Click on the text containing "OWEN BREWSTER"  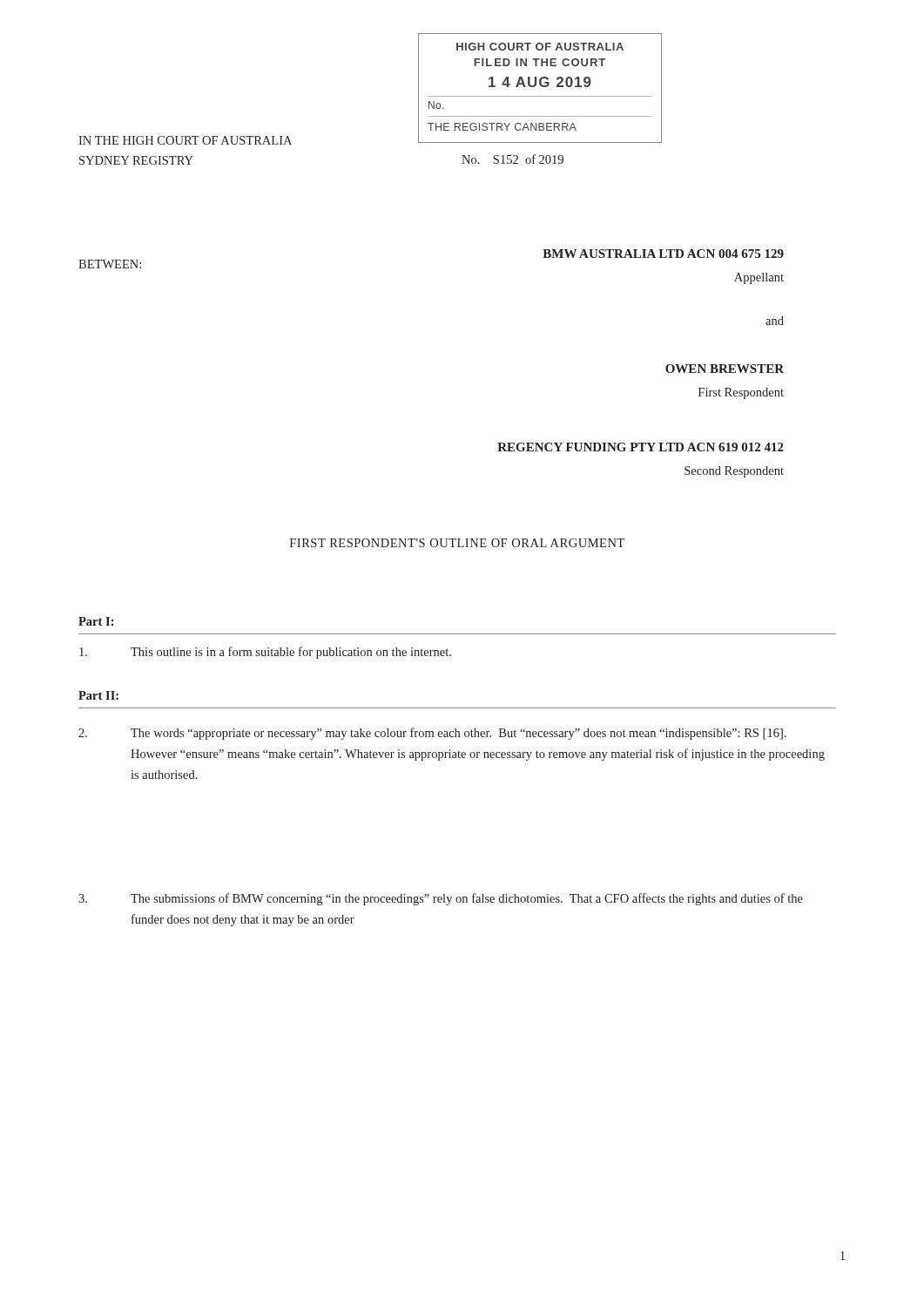(724, 369)
